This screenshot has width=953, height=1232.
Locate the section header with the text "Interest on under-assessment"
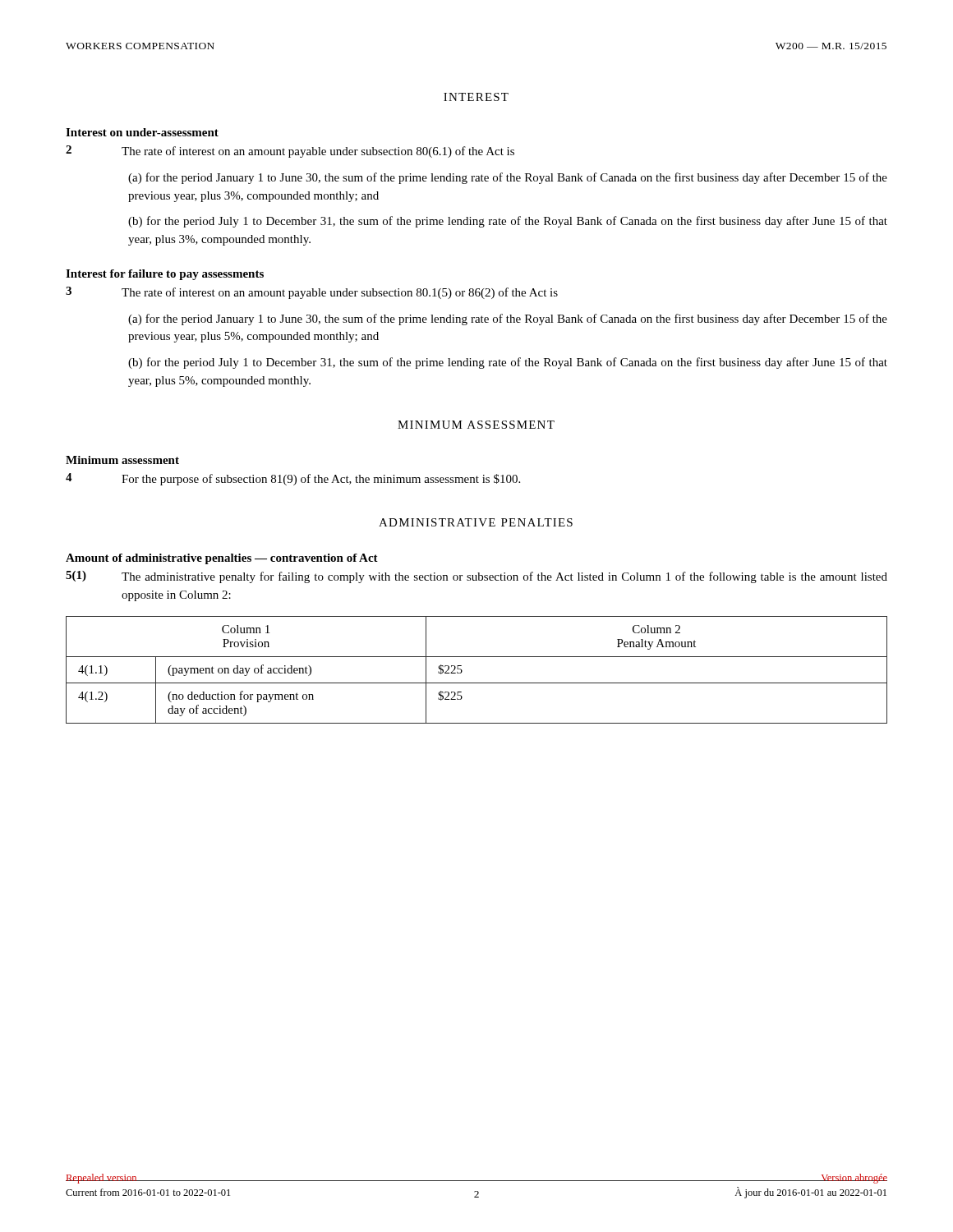click(142, 132)
